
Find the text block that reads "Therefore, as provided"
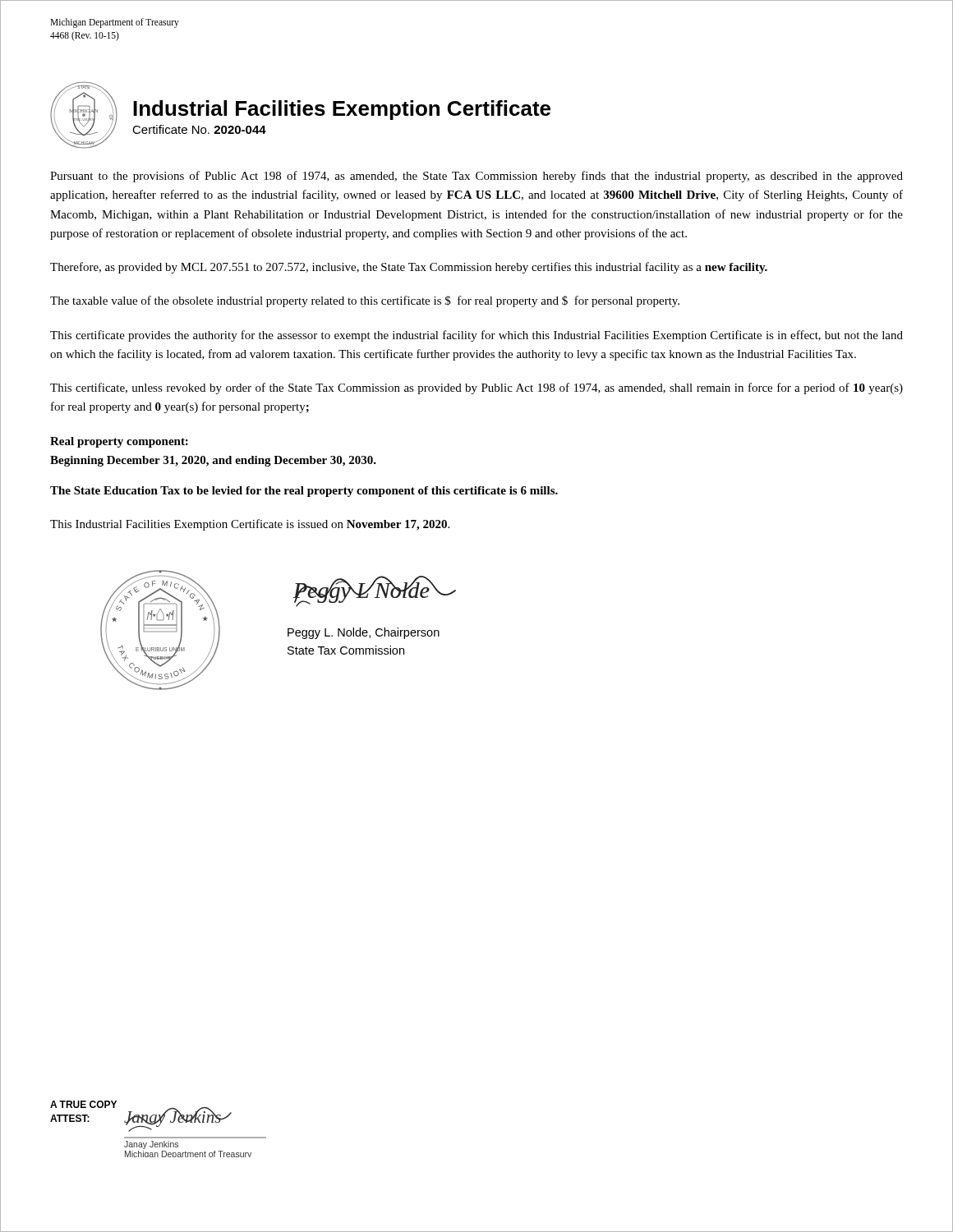click(409, 267)
